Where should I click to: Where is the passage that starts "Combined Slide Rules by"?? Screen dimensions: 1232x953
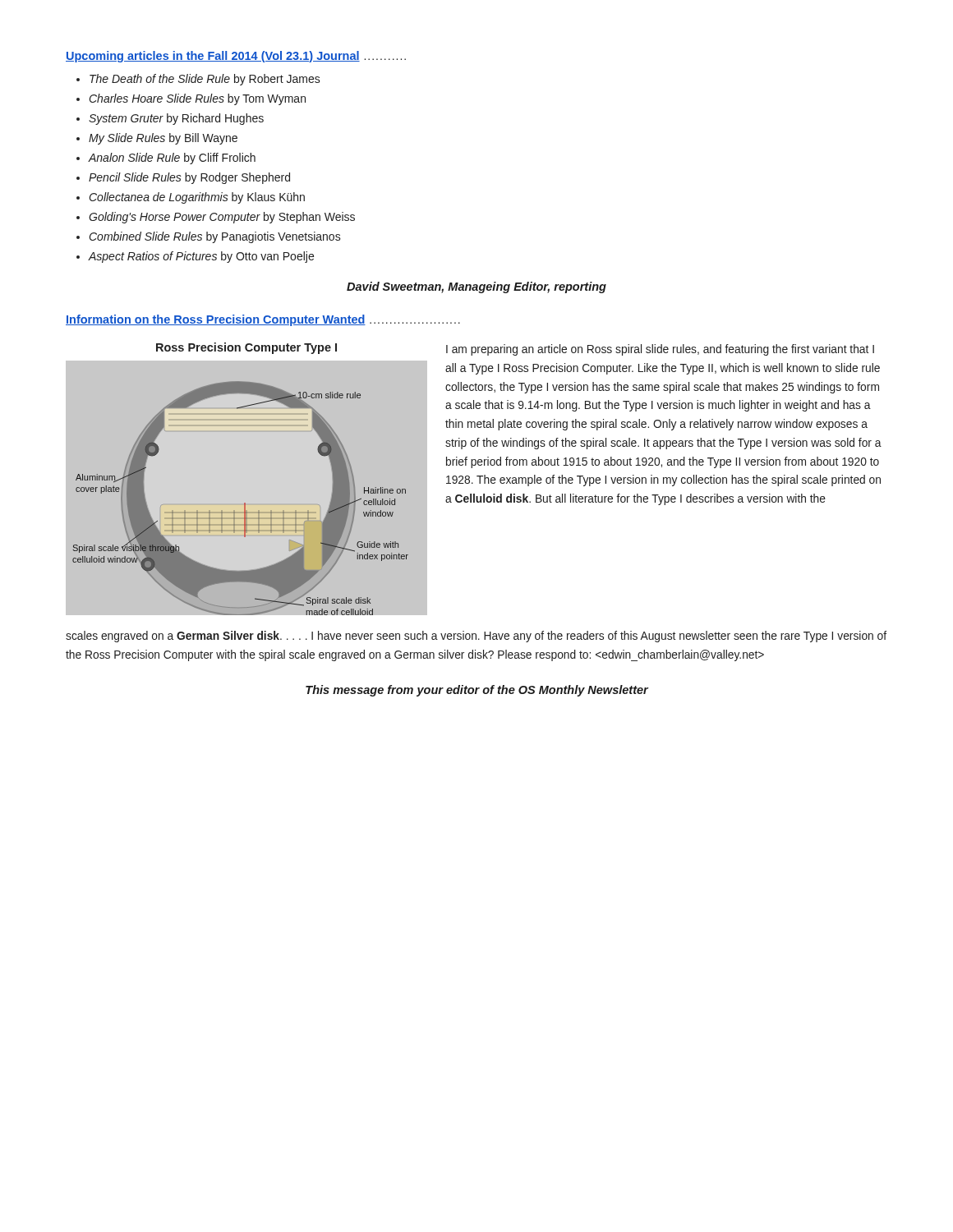tap(215, 237)
